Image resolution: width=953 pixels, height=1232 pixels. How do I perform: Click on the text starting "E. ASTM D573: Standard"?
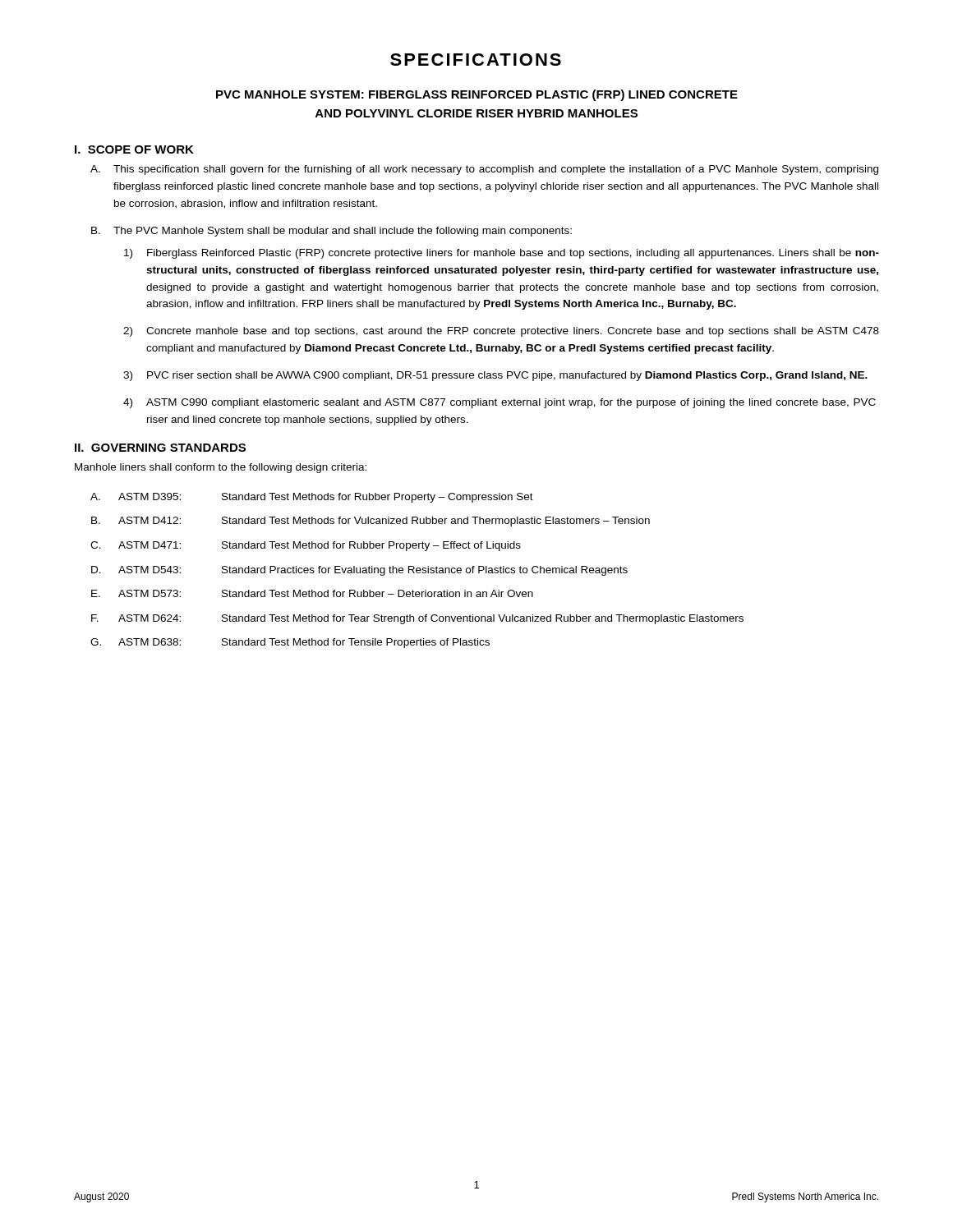(x=485, y=594)
